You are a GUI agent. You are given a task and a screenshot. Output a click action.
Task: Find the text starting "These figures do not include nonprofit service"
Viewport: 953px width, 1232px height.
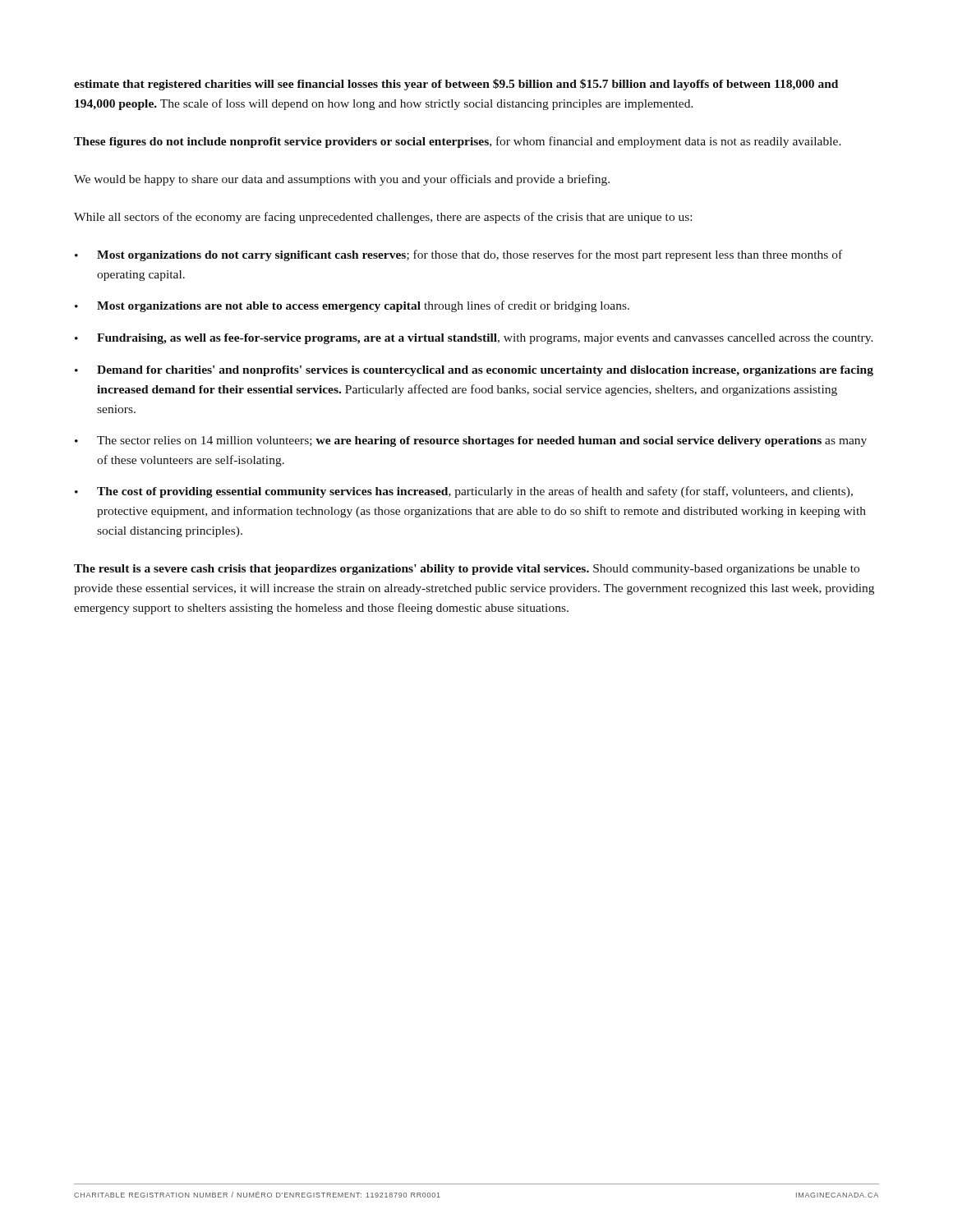click(458, 141)
